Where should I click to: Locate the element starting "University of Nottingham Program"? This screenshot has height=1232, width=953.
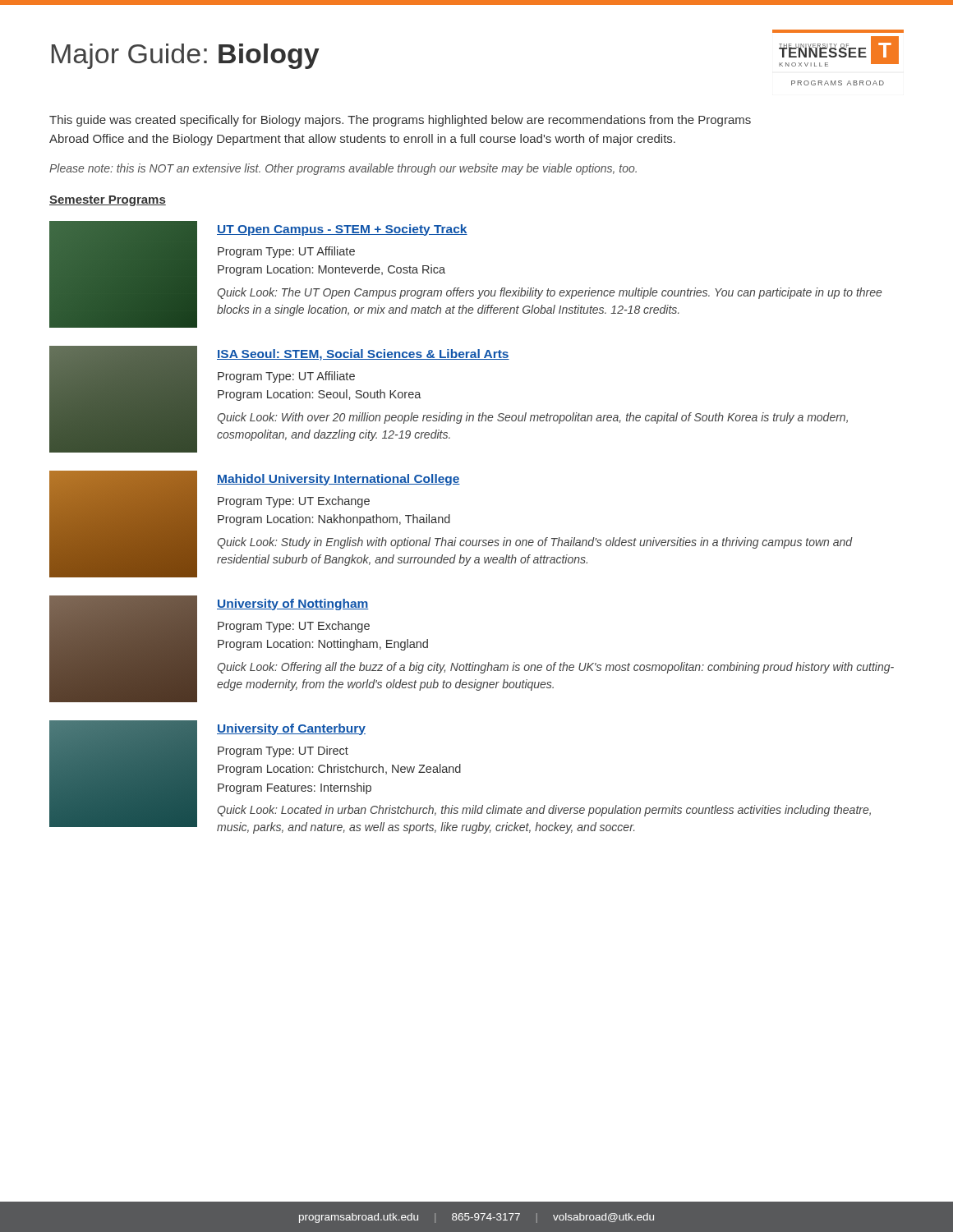(293, 605)
